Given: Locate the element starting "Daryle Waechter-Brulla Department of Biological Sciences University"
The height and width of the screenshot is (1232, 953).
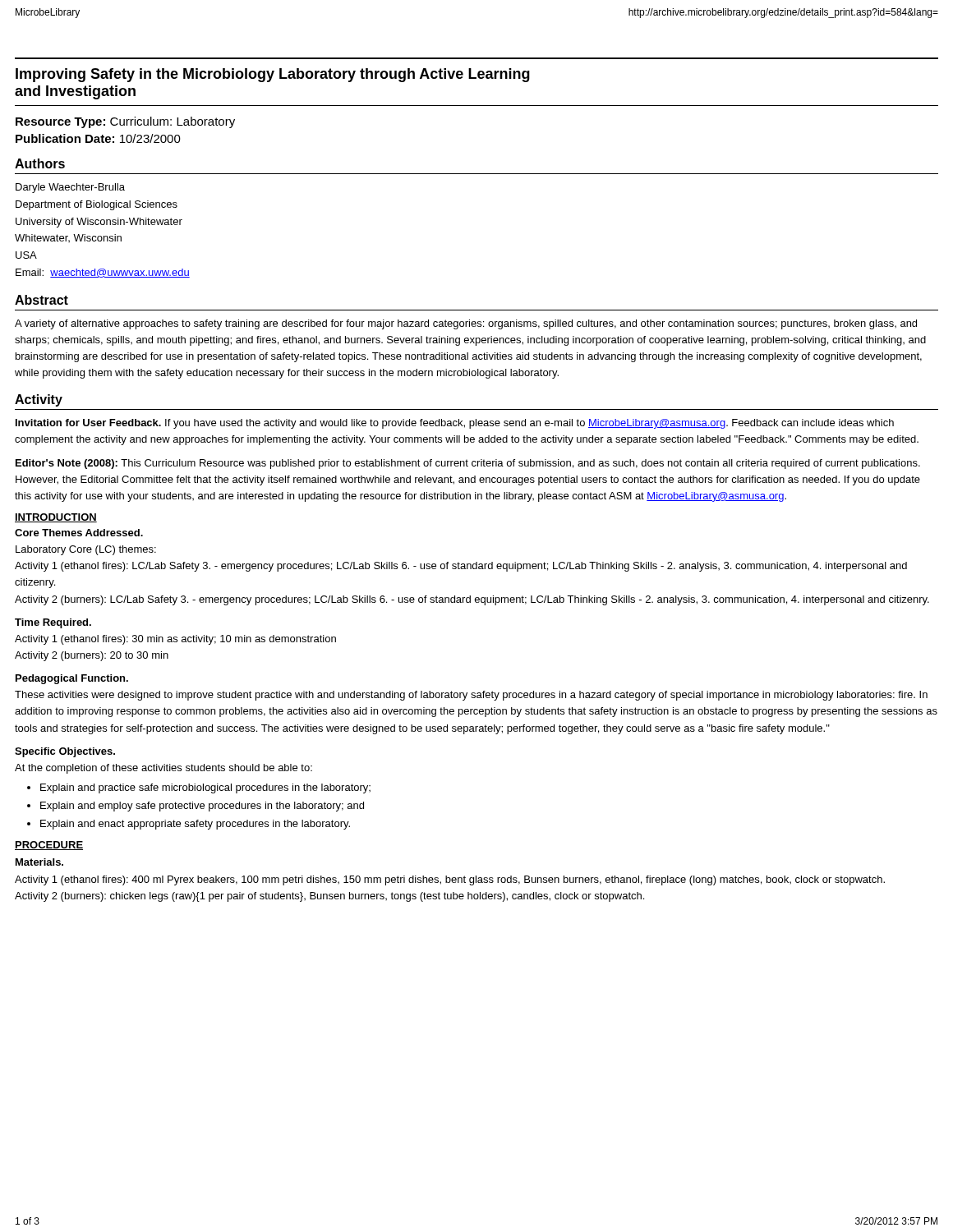Looking at the screenshot, I should pyautogui.click(x=102, y=230).
